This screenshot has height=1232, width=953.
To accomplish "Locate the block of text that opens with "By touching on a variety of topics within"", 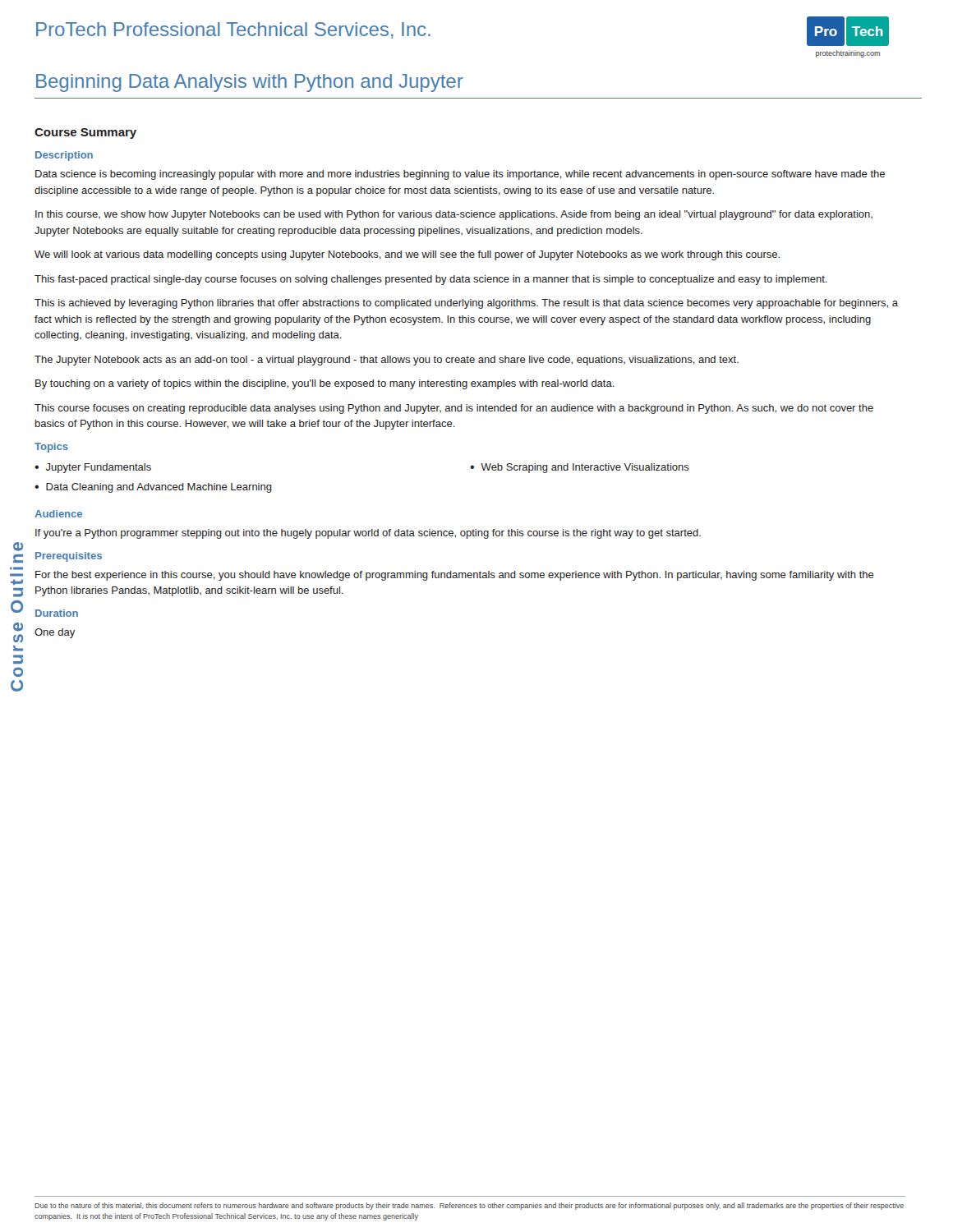I will point(325,383).
